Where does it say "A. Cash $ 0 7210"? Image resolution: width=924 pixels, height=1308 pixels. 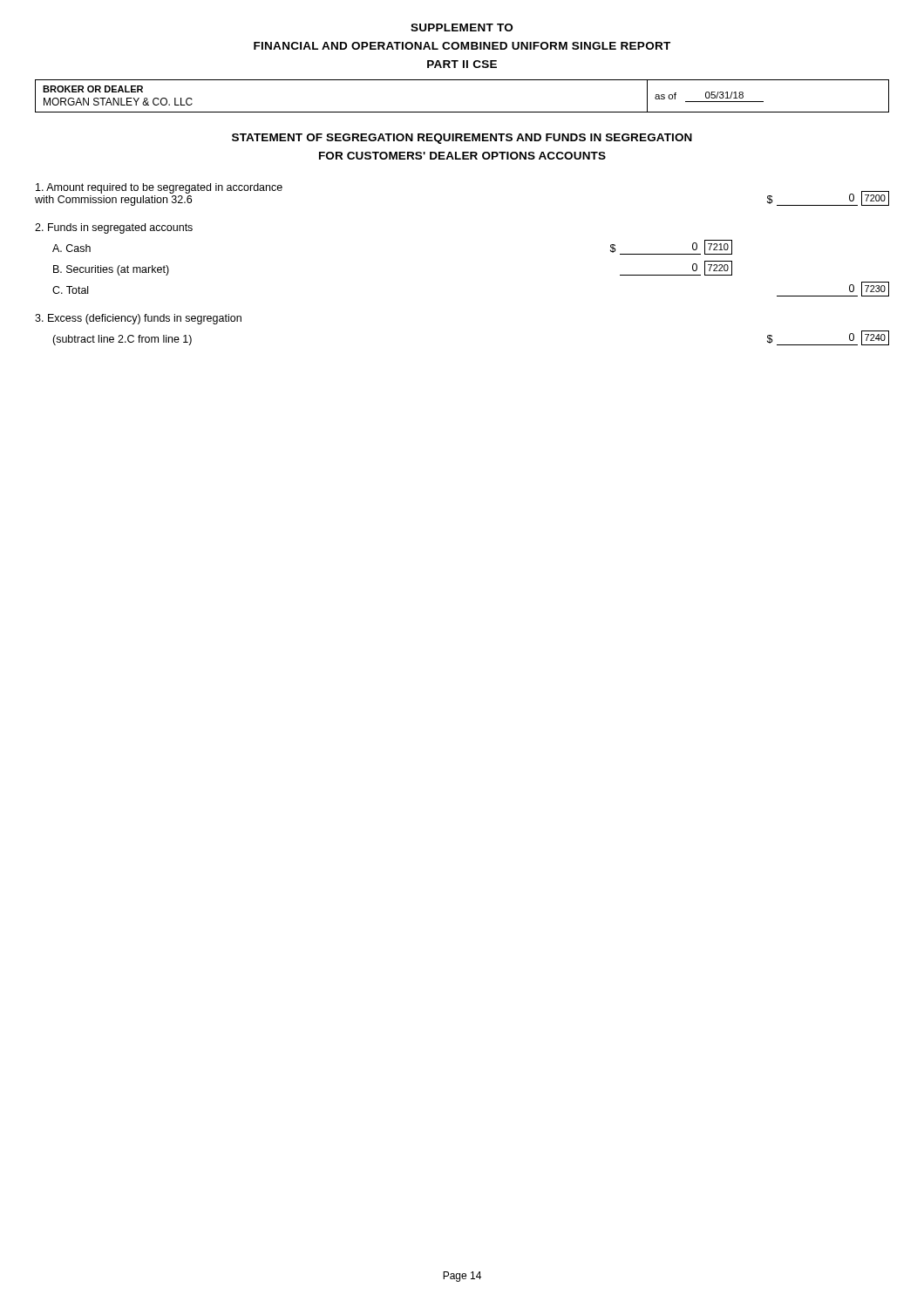point(68,245)
